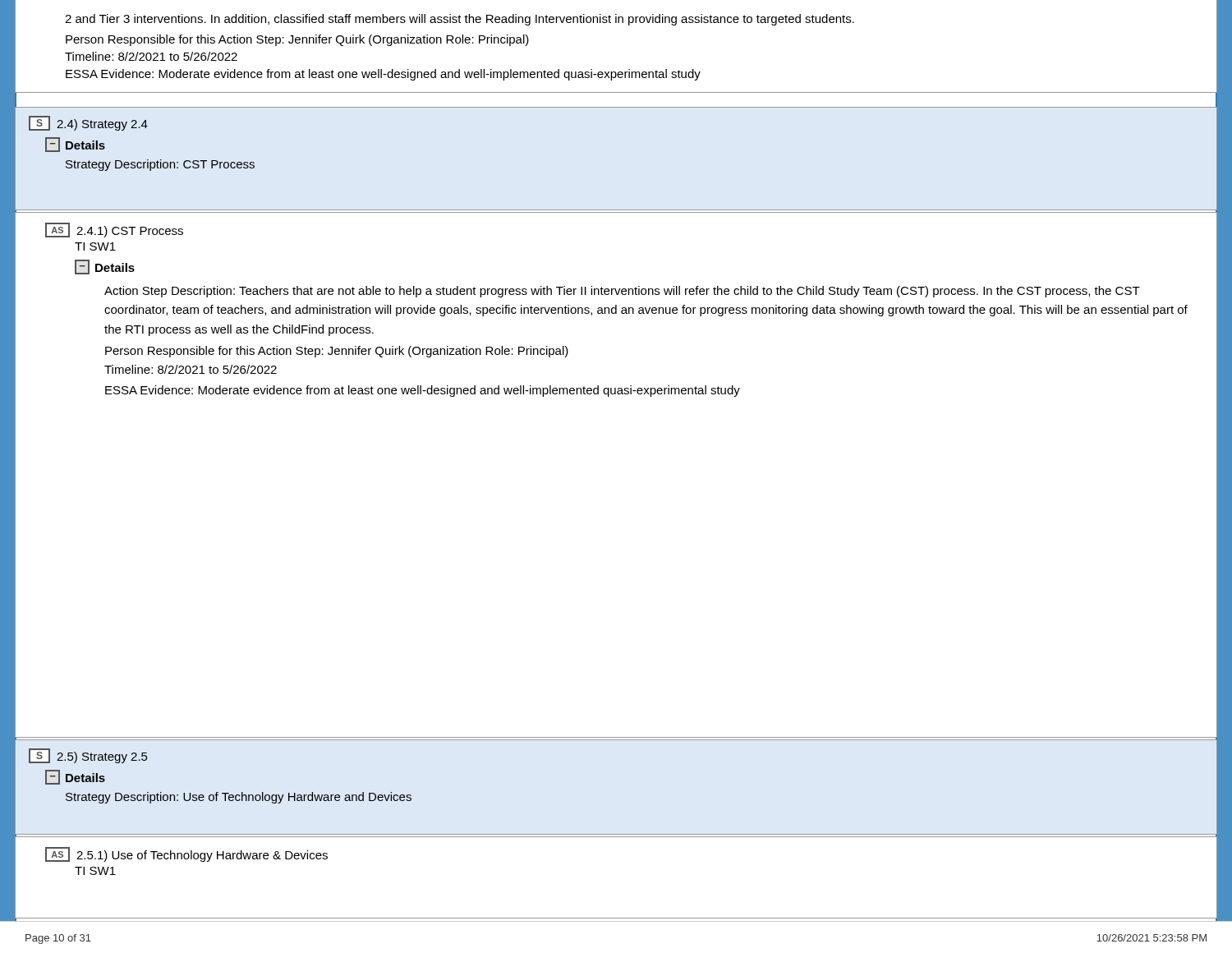Find the section header on this page that starts "S 2.5) Strategy 2.5 − Details"
Viewport: 1232px width, 953px height.
point(88,756)
